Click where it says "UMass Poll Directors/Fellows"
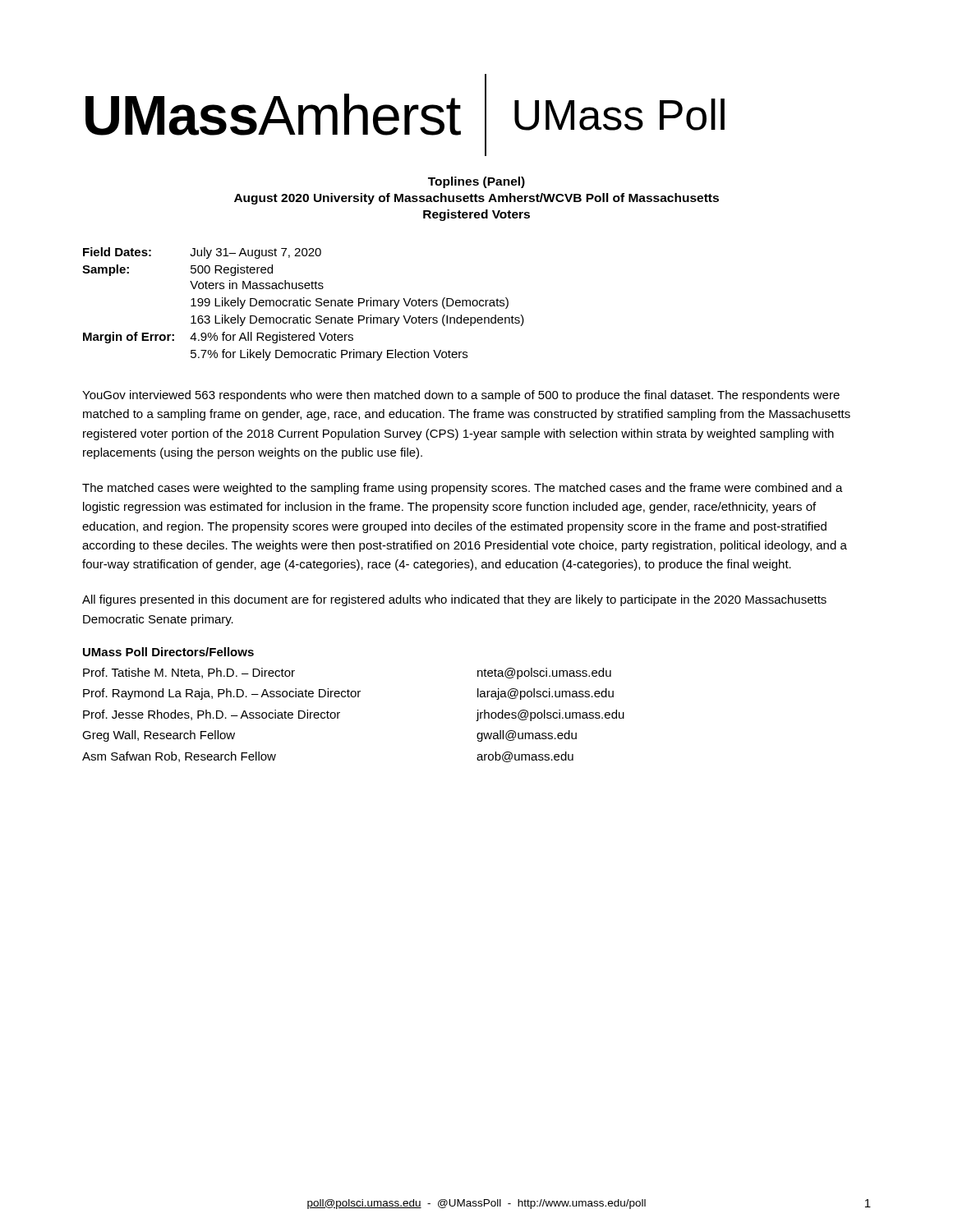953x1232 pixels. [x=168, y=652]
